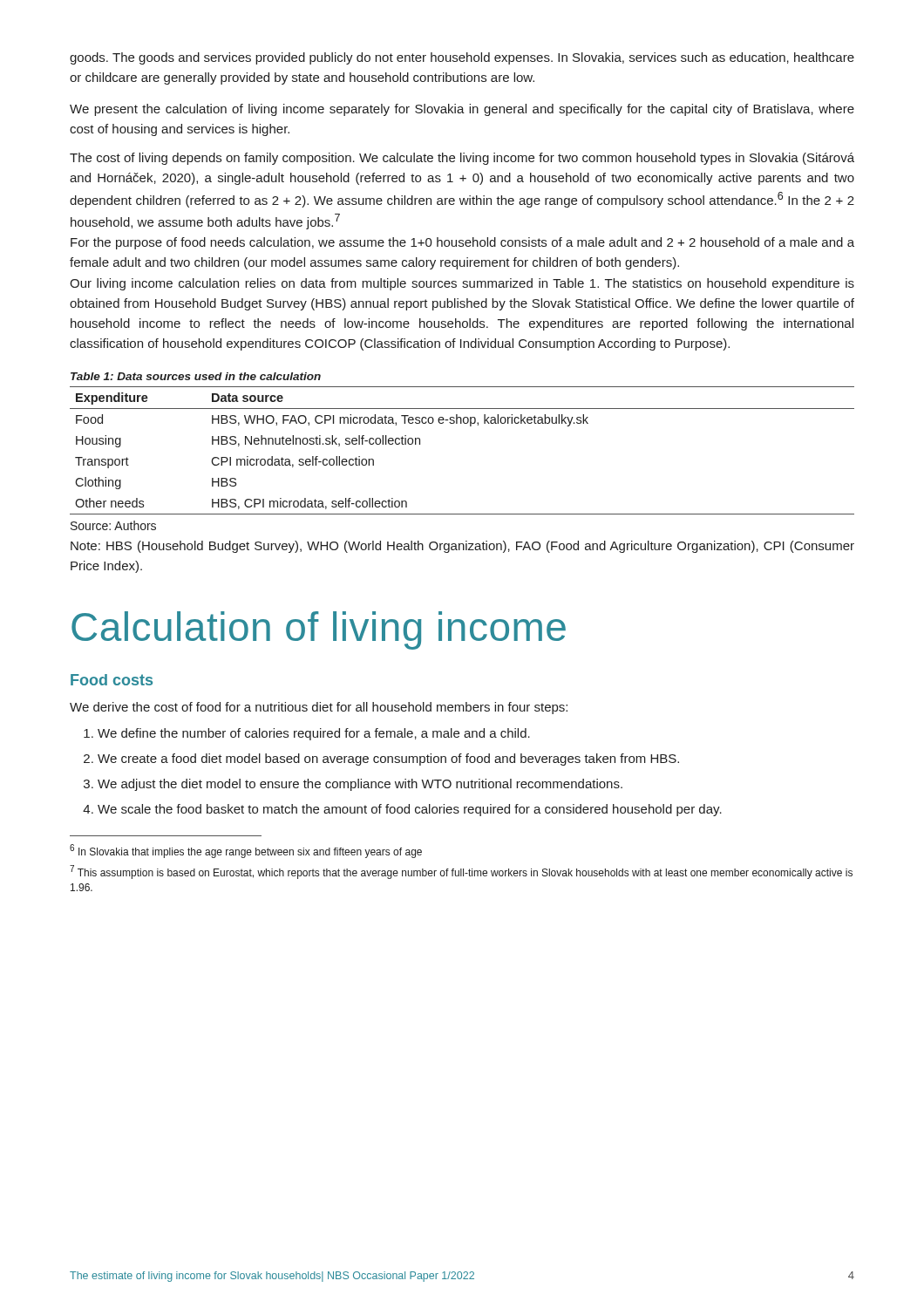
Task: Locate the text block that says "goods. The goods and services provided"
Action: (462, 67)
